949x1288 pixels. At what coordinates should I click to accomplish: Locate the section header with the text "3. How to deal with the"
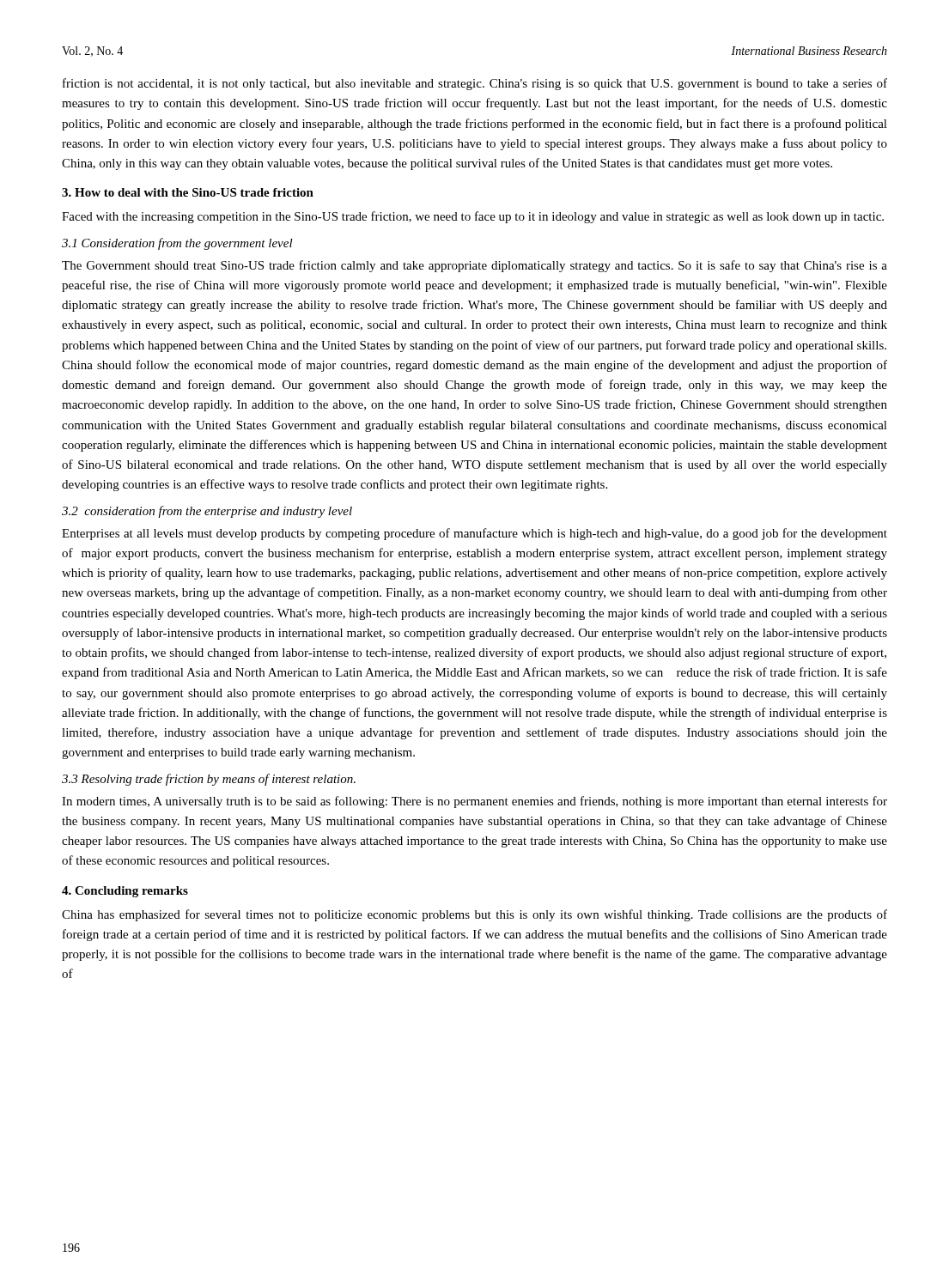click(x=188, y=193)
